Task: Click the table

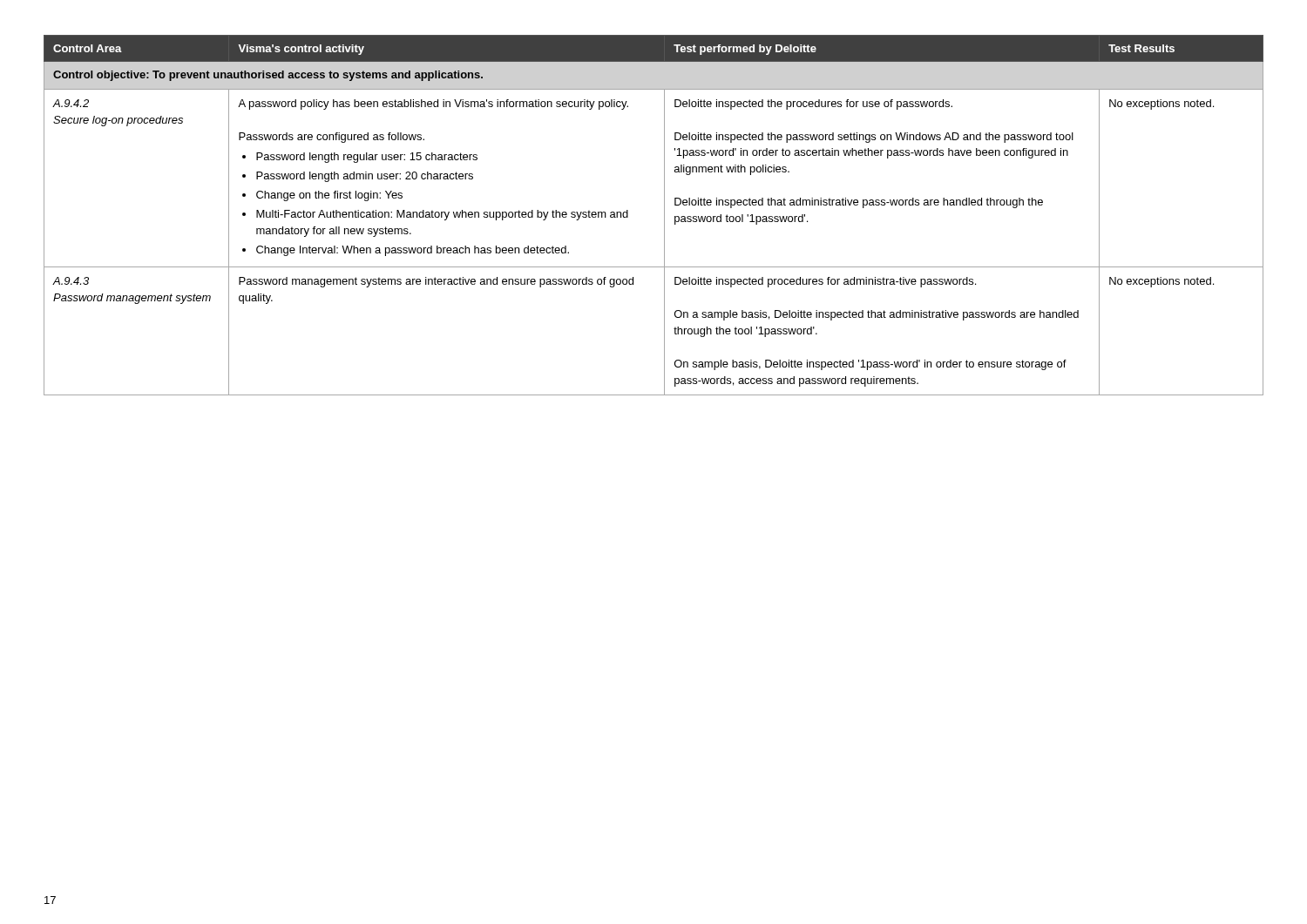Action: click(654, 215)
